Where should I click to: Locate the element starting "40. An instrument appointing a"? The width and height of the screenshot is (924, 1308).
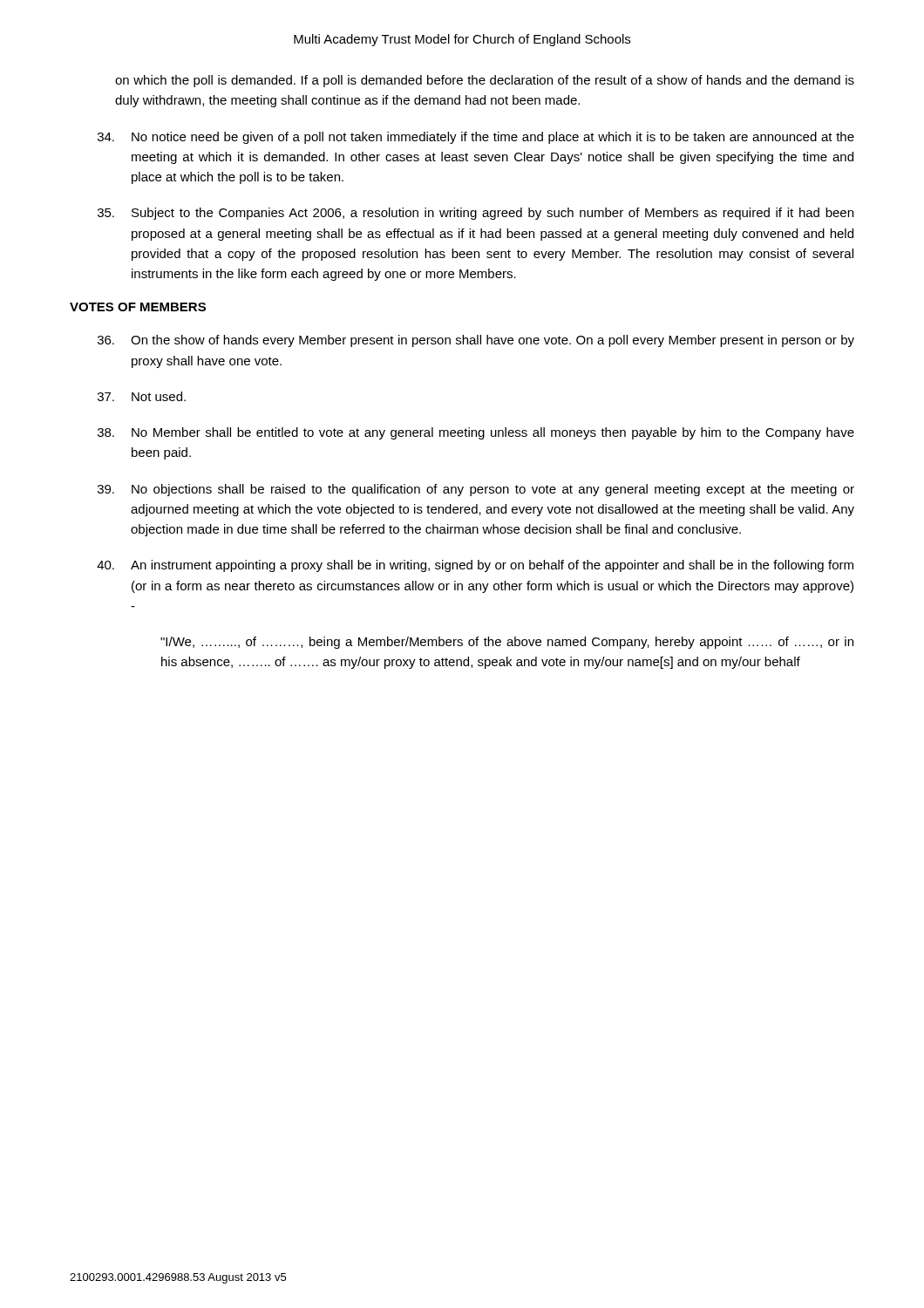462,585
